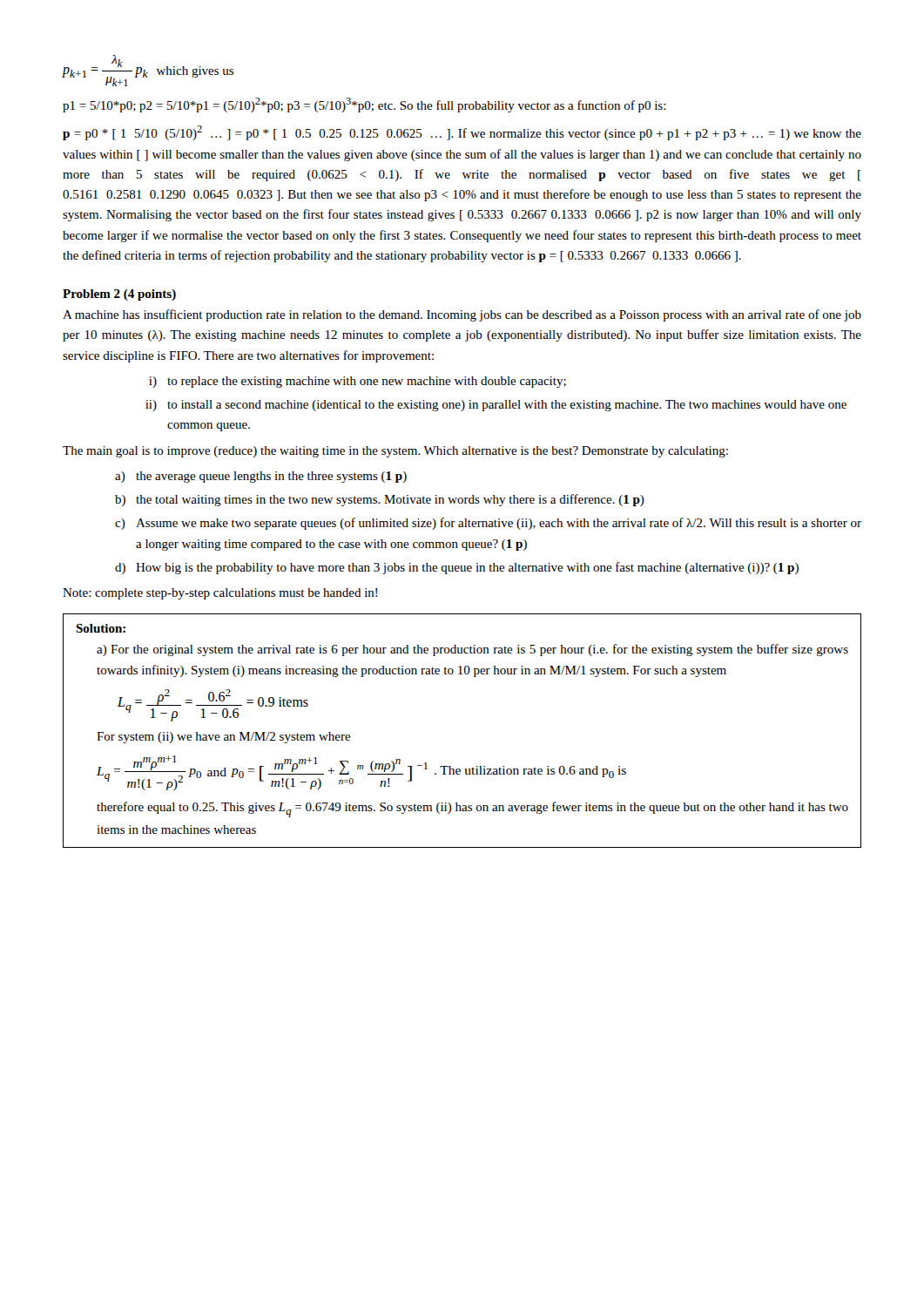Click on the element starting "a) the average queue lengths in the"
Screen dimensions: 1307x924
click(x=261, y=476)
